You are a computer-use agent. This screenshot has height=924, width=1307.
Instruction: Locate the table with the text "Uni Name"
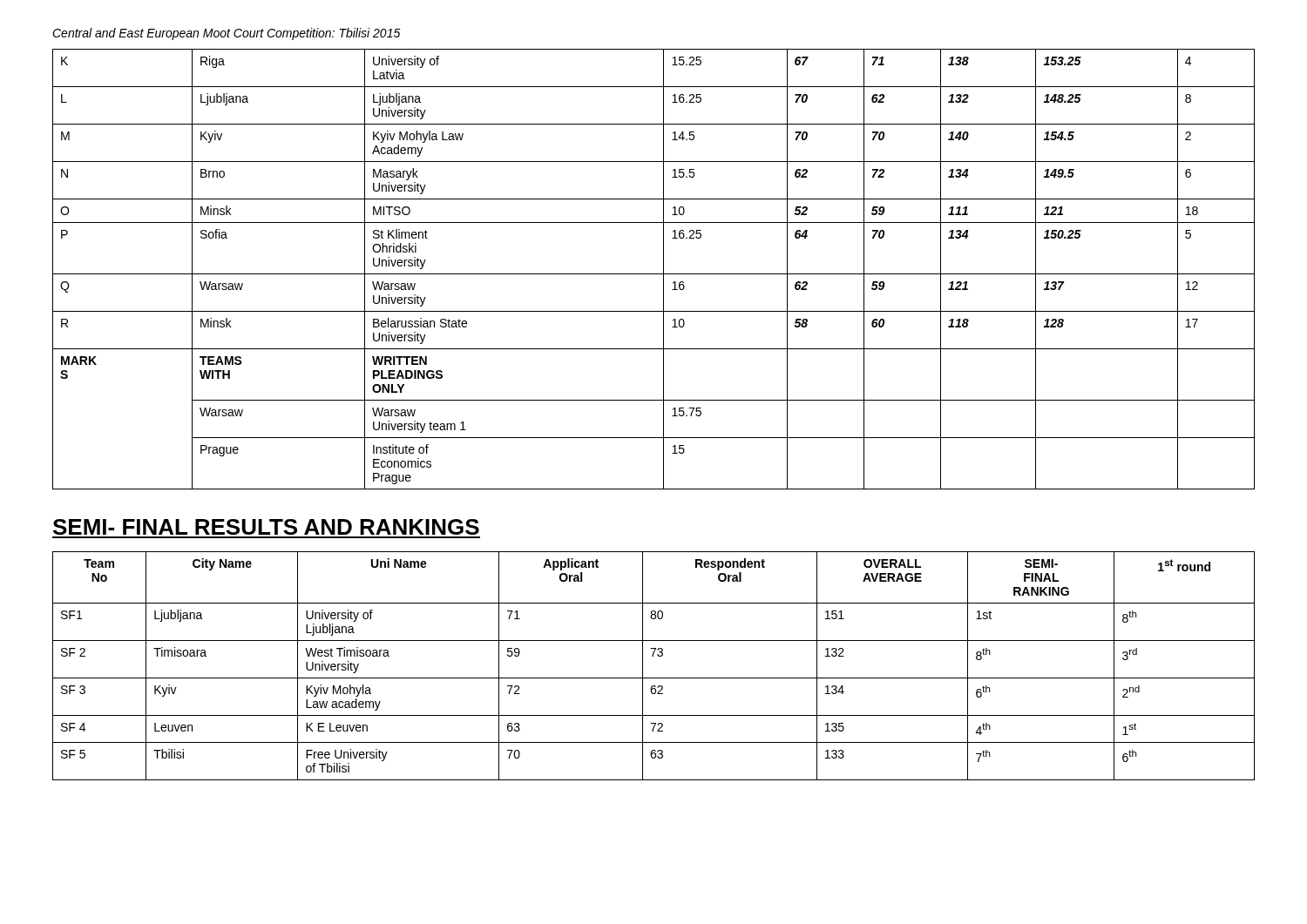point(654,666)
